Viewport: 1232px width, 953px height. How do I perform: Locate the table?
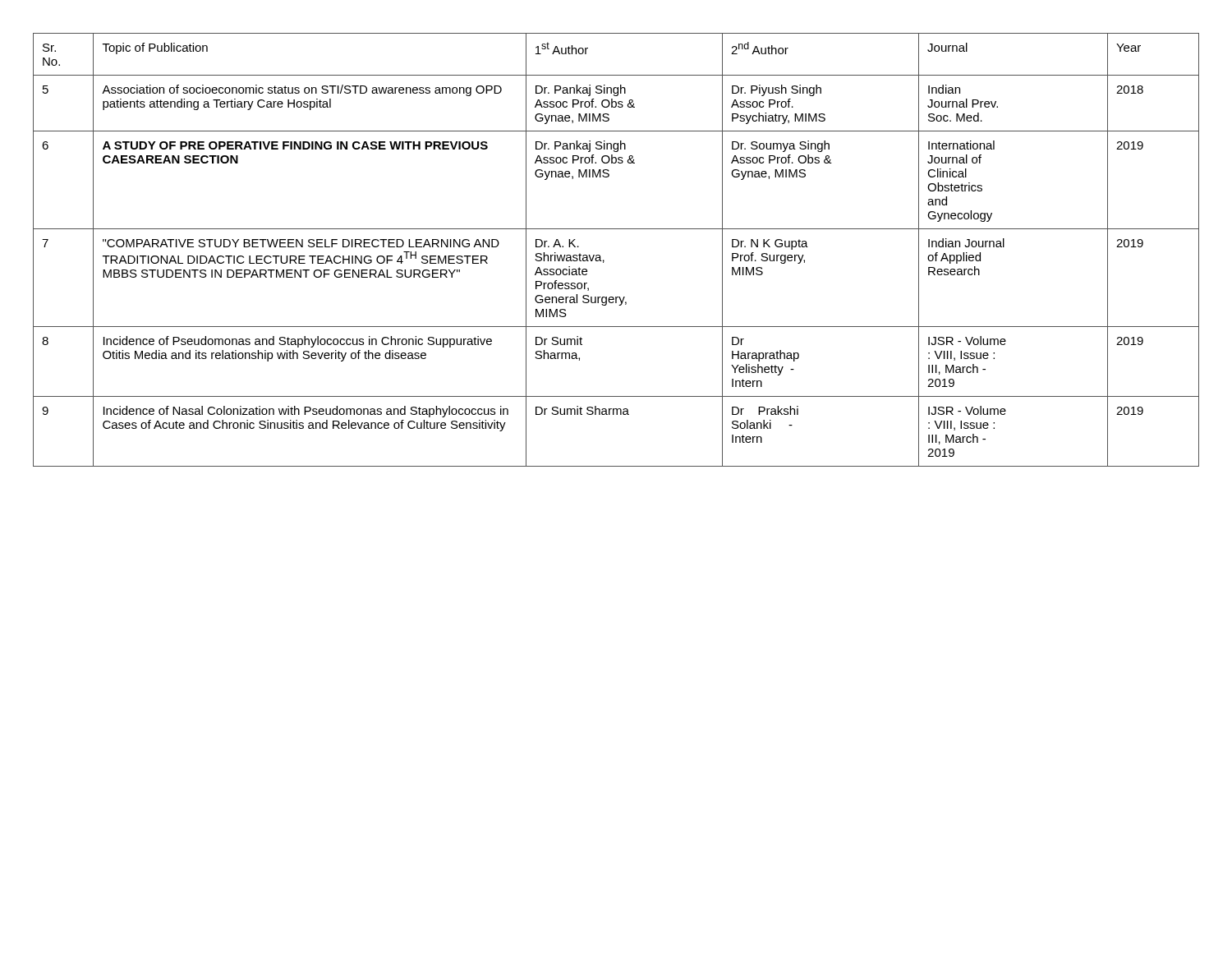[616, 250]
